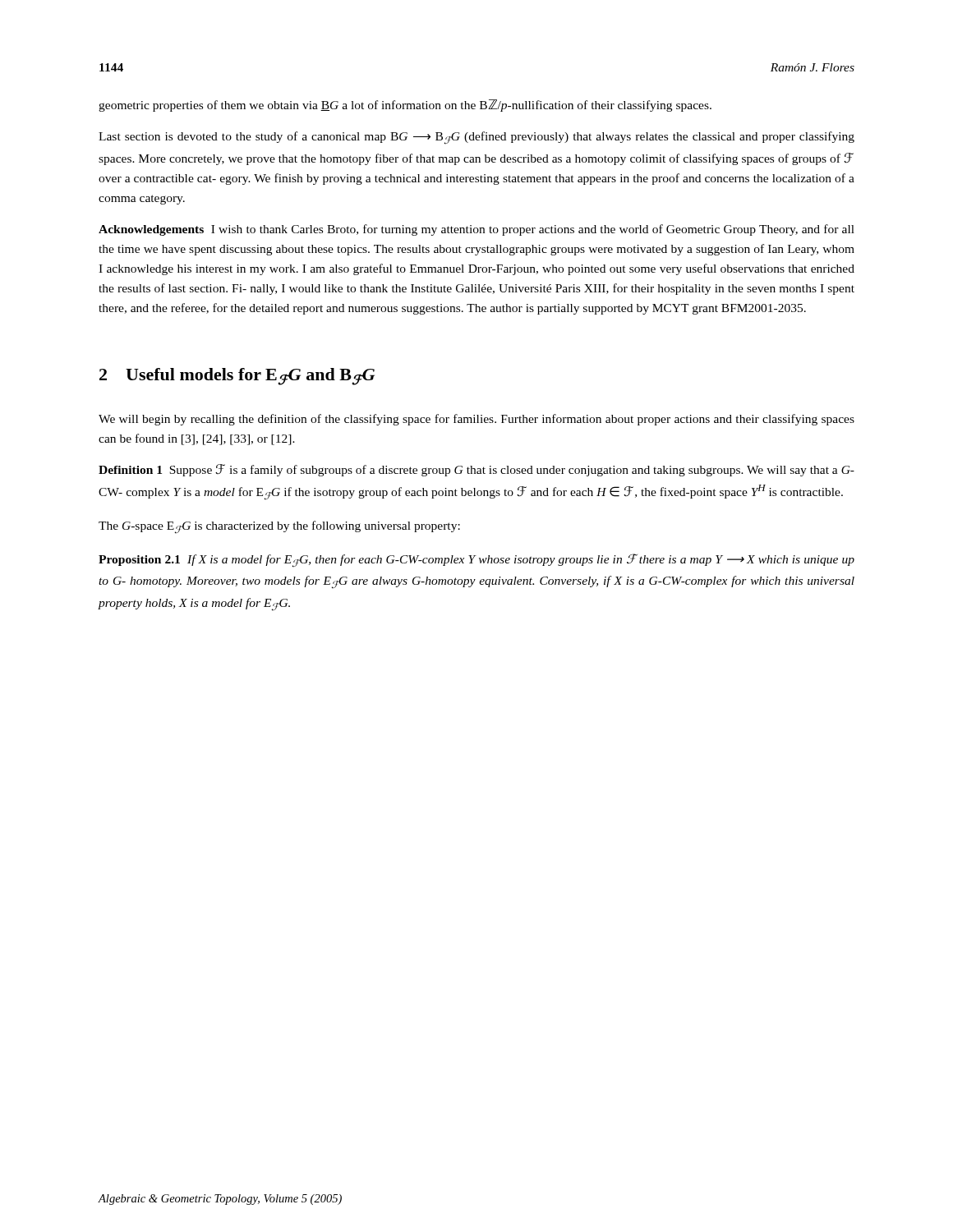Select the section header that reads "2 Useful models for EℱG and BℱG"
The image size is (953, 1232).
pyautogui.click(x=237, y=375)
